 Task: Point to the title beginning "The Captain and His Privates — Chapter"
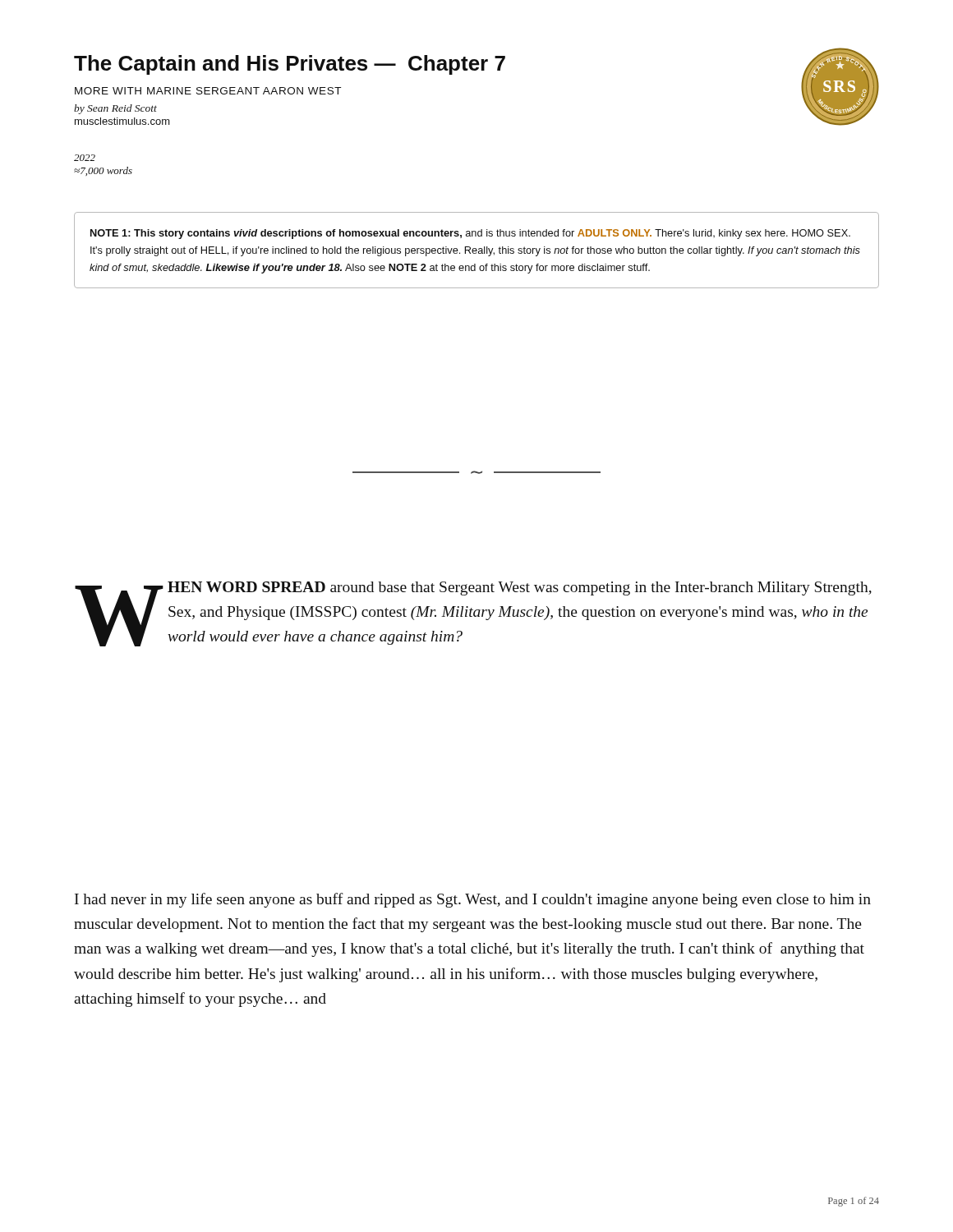click(x=290, y=64)
